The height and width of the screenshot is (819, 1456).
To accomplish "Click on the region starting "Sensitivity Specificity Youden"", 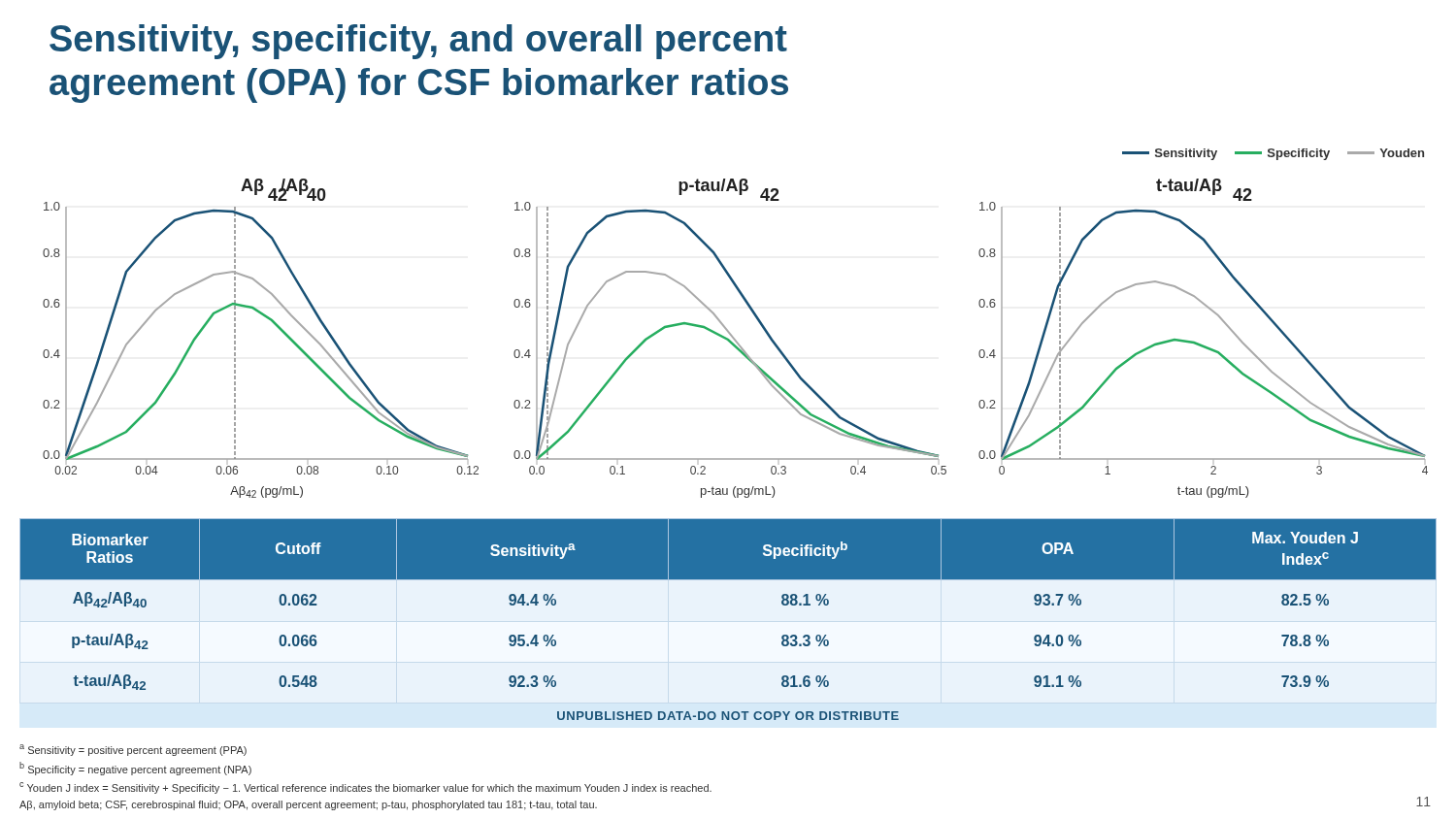I will 1274,153.
